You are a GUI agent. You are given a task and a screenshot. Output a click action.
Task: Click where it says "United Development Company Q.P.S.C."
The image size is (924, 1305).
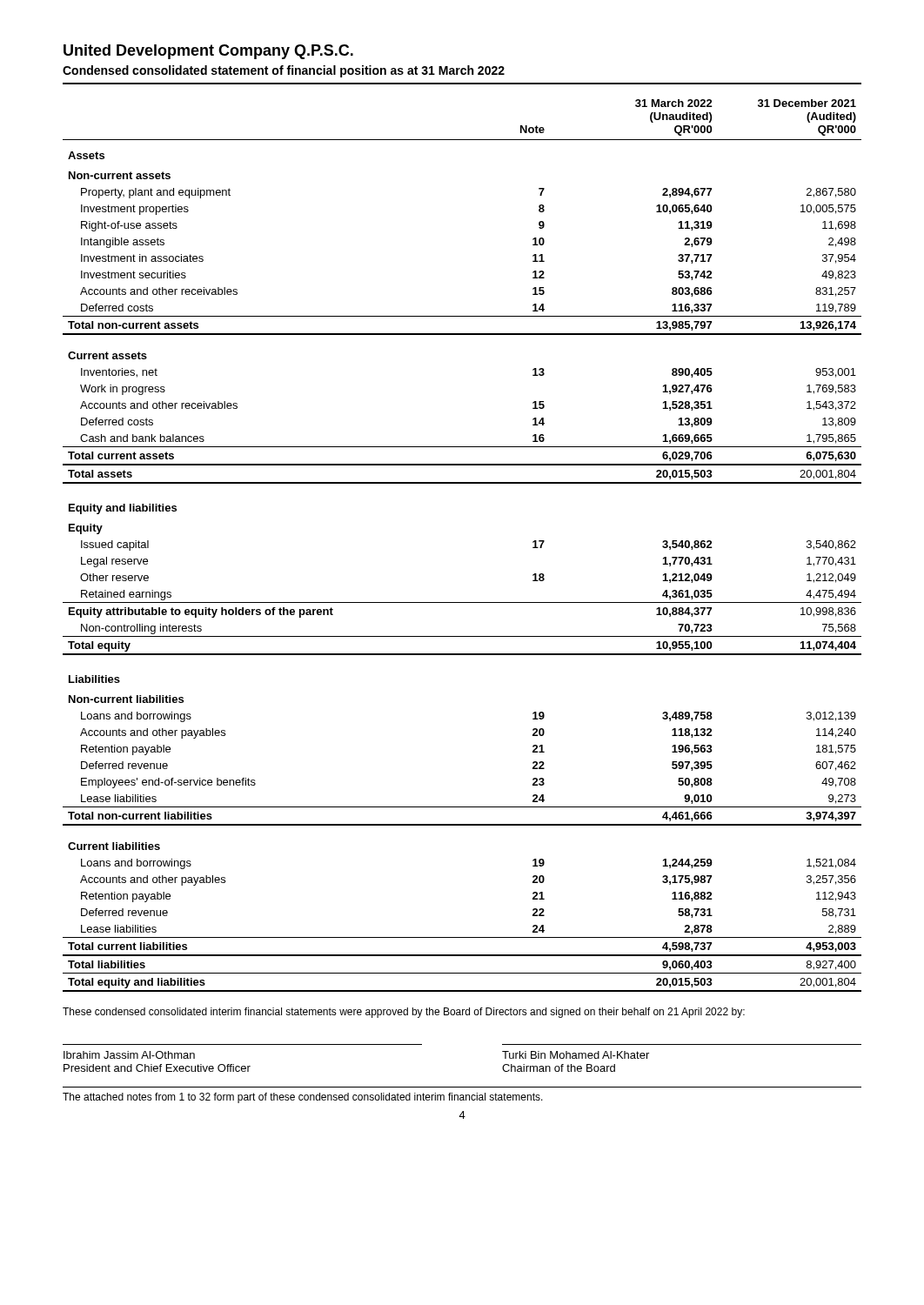click(x=208, y=50)
